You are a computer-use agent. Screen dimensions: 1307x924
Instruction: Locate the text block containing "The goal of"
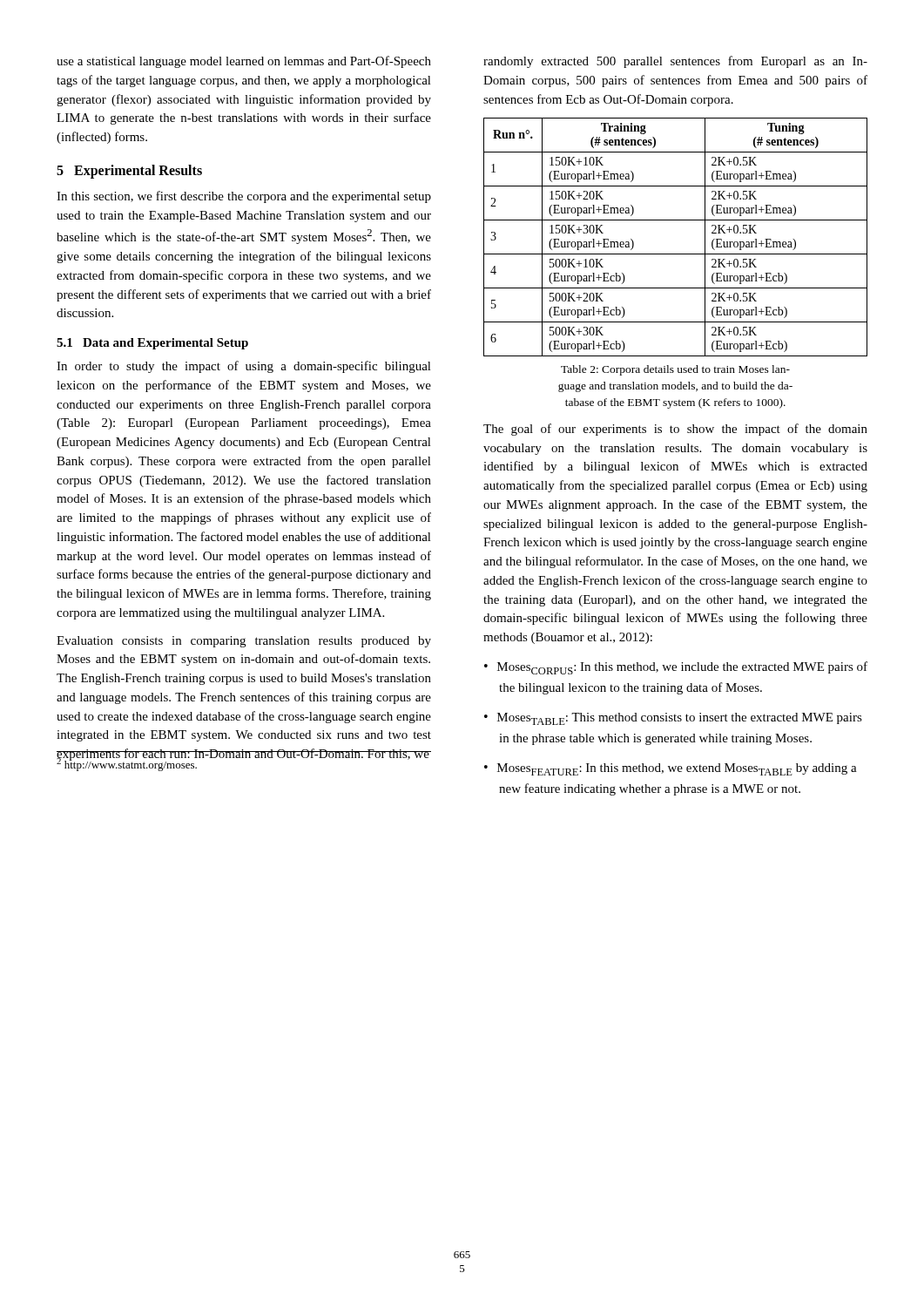tap(675, 534)
